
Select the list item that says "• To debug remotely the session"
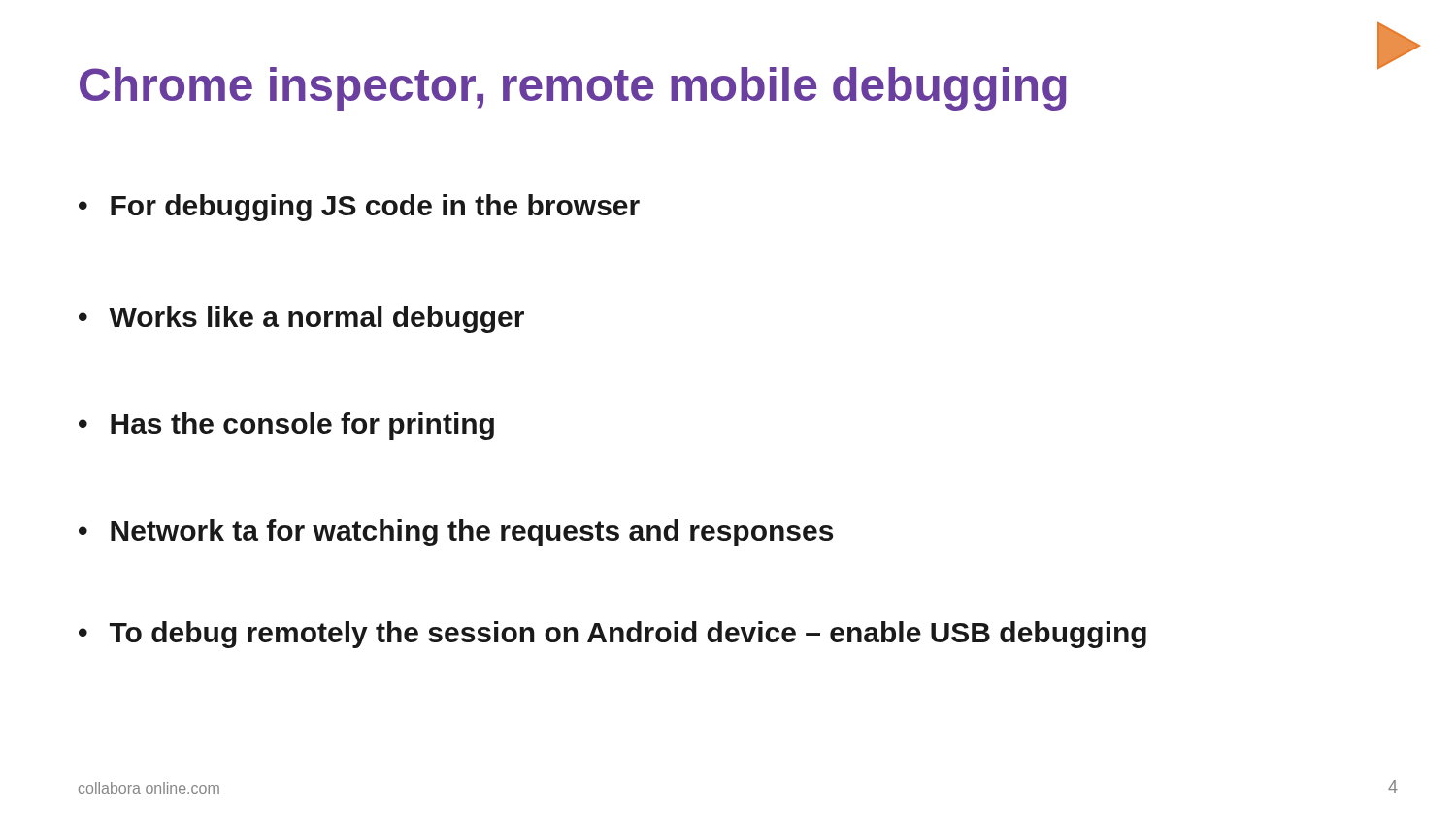pyautogui.click(x=613, y=633)
